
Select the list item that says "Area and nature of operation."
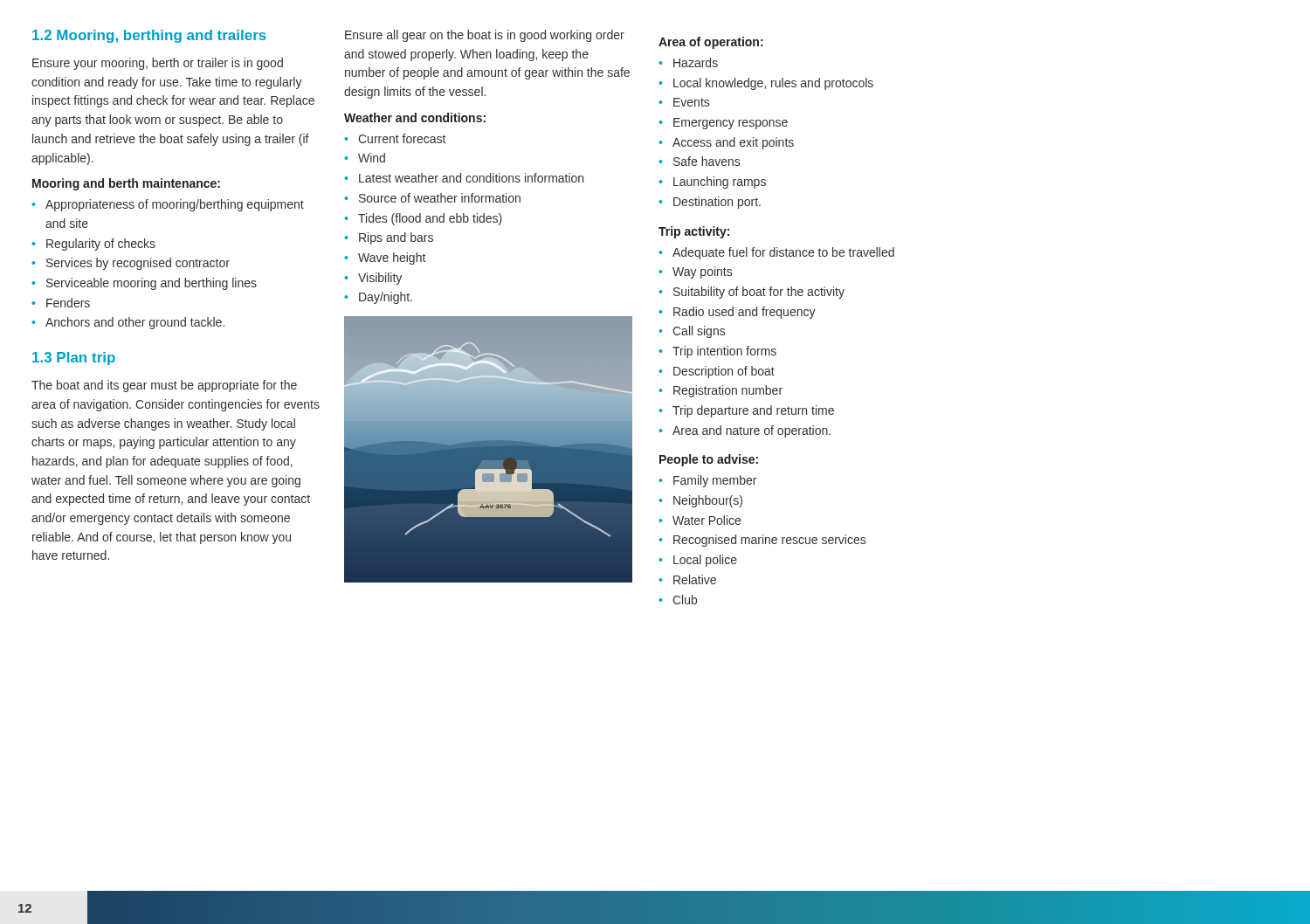[x=752, y=430]
